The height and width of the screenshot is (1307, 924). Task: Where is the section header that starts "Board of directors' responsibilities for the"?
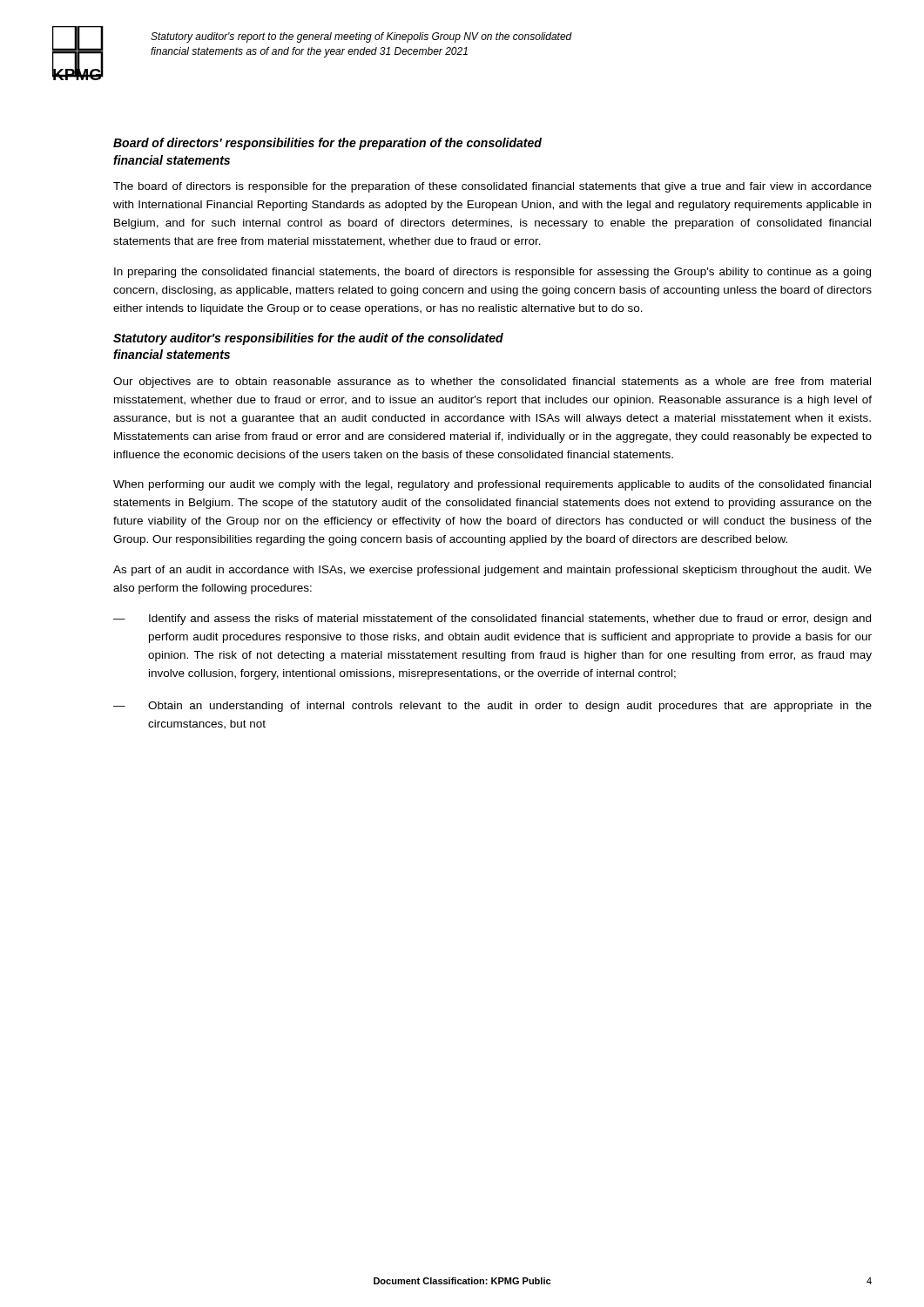(x=327, y=151)
